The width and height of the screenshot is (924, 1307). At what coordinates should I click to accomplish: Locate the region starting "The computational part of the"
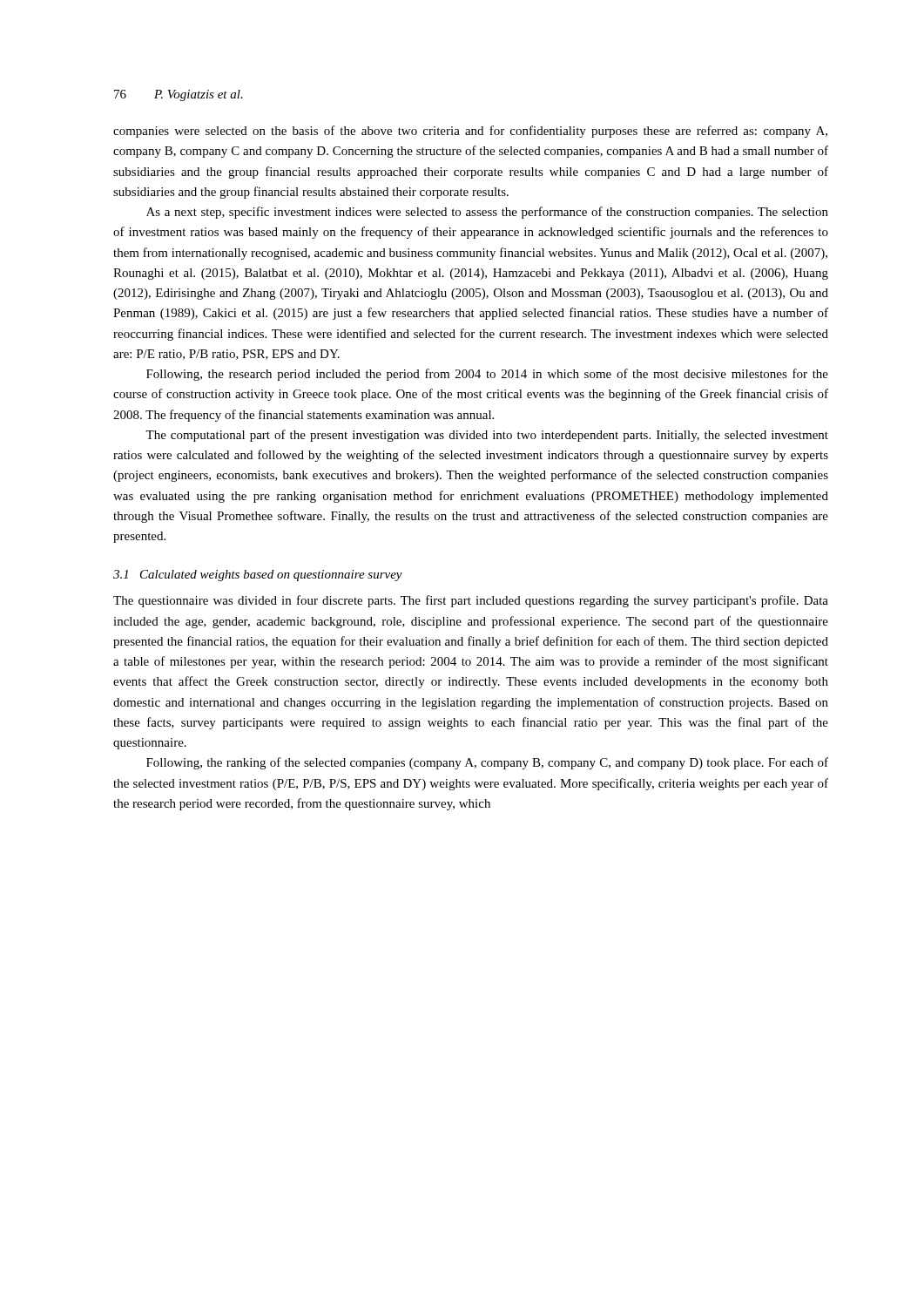tap(471, 486)
